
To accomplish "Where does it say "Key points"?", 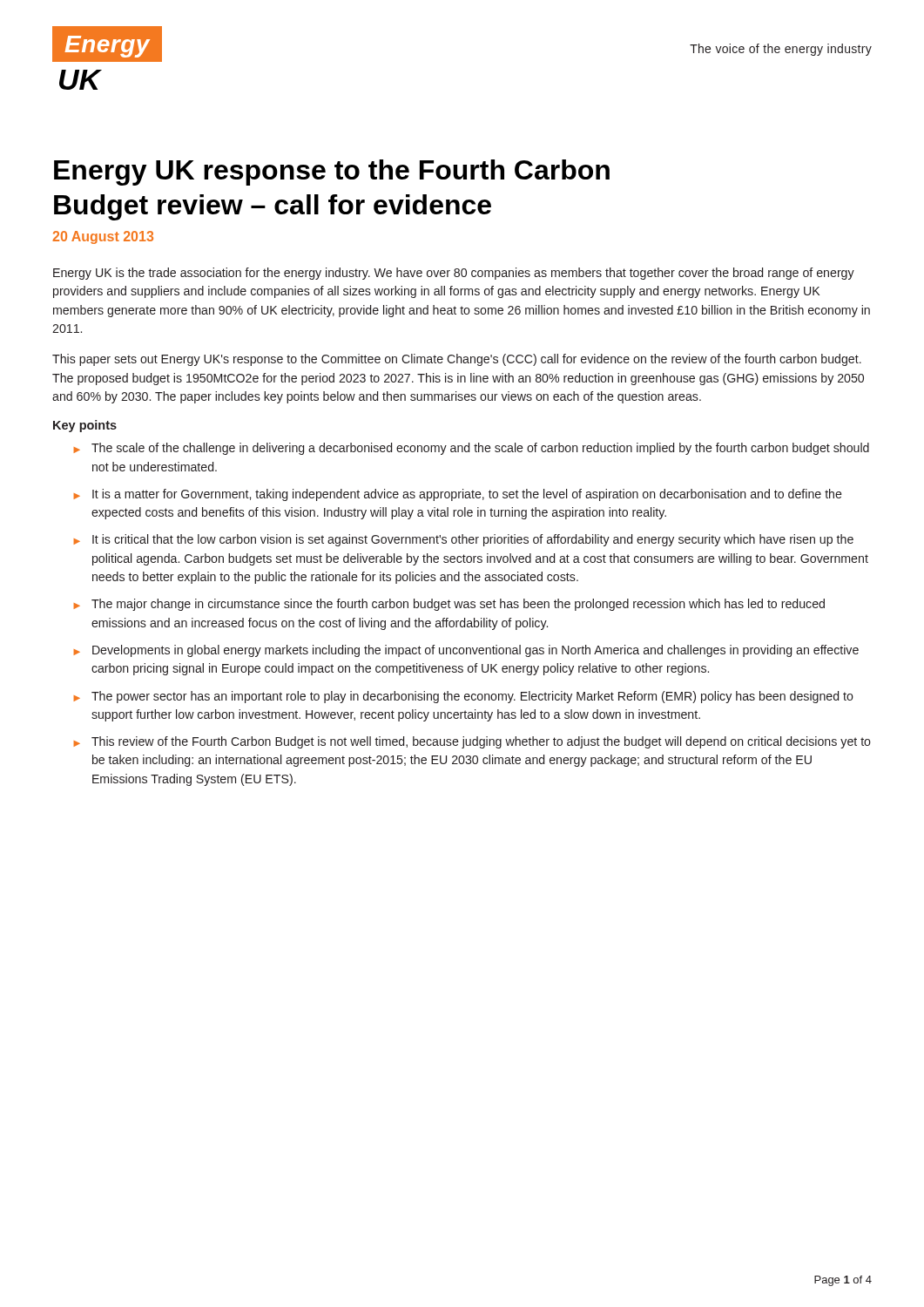I will pyautogui.click(x=85, y=425).
